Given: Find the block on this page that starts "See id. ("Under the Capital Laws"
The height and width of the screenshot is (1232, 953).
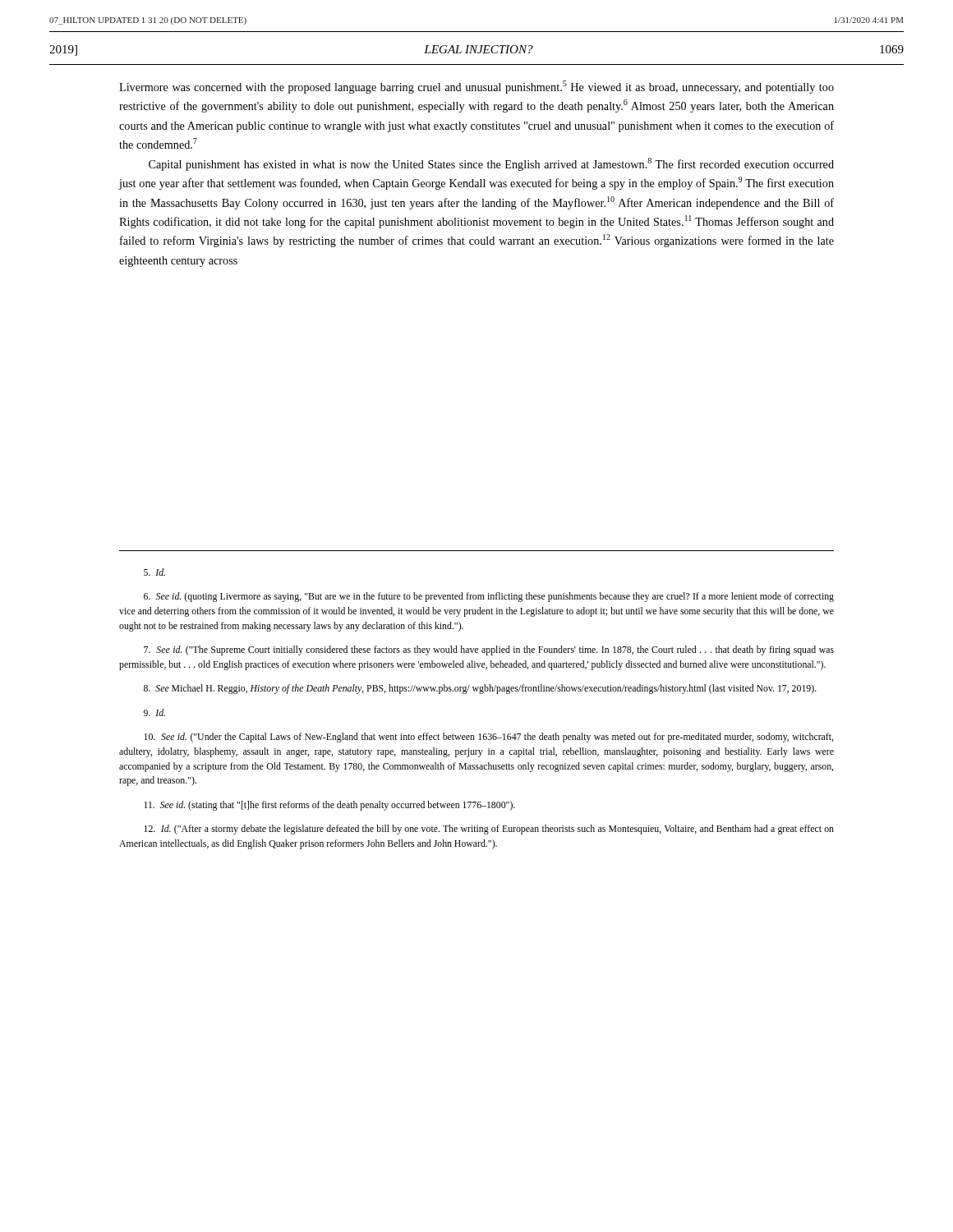Looking at the screenshot, I should point(476,759).
